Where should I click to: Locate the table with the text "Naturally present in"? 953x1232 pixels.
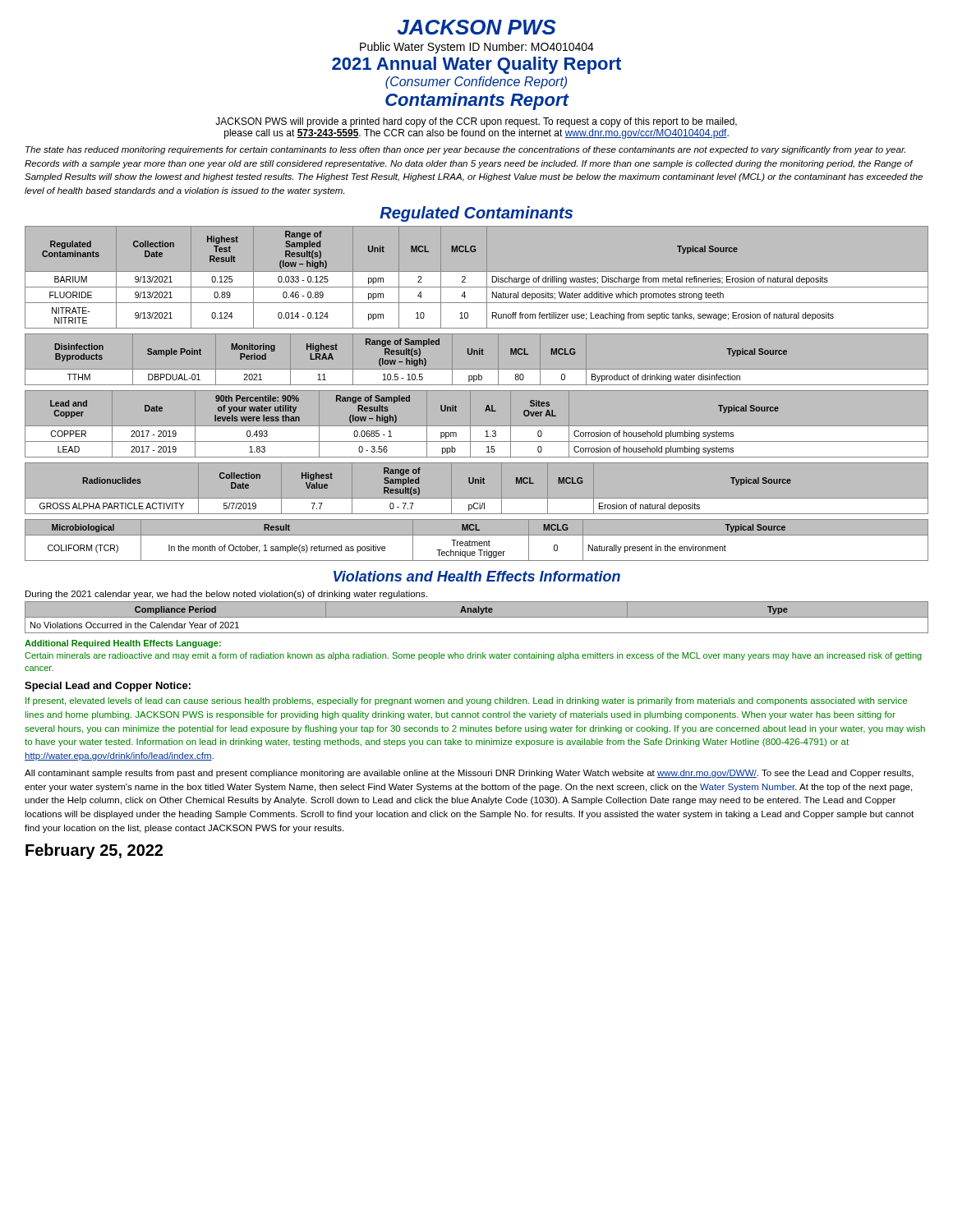[476, 540]
